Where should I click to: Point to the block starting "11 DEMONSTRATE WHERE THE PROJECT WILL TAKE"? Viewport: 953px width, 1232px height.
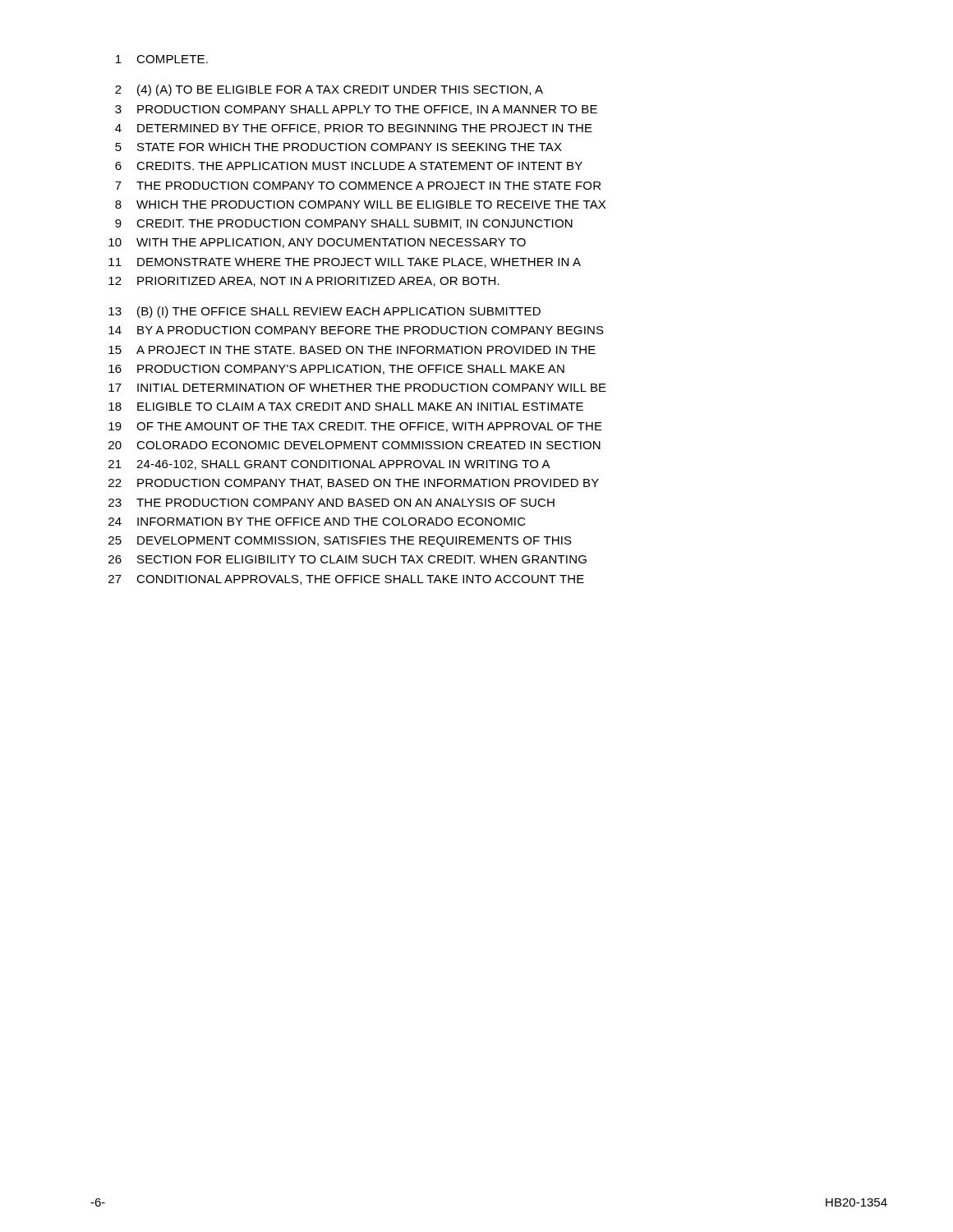[489, 261]
